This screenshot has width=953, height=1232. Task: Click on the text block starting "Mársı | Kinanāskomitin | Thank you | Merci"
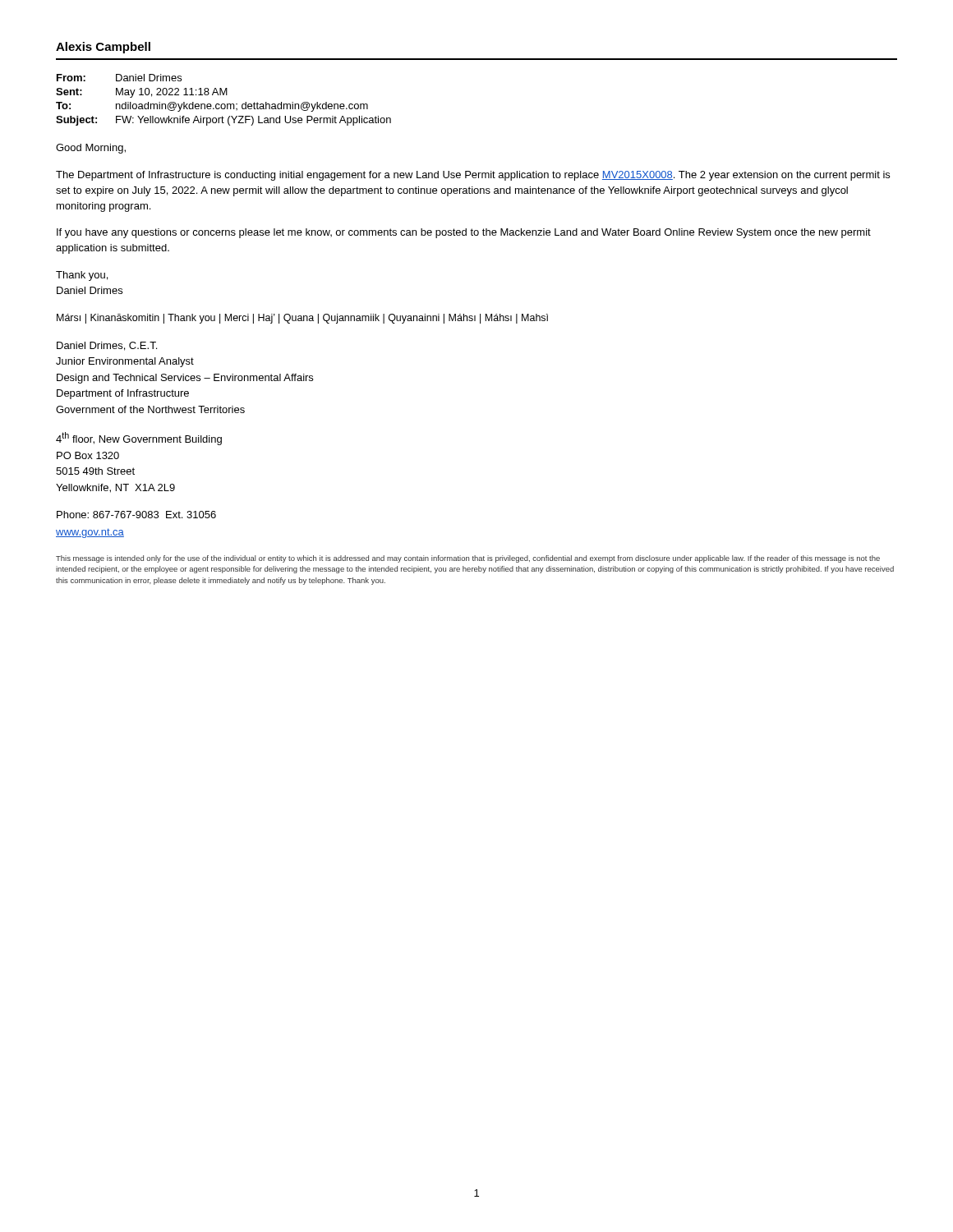(x=302, y=318)
